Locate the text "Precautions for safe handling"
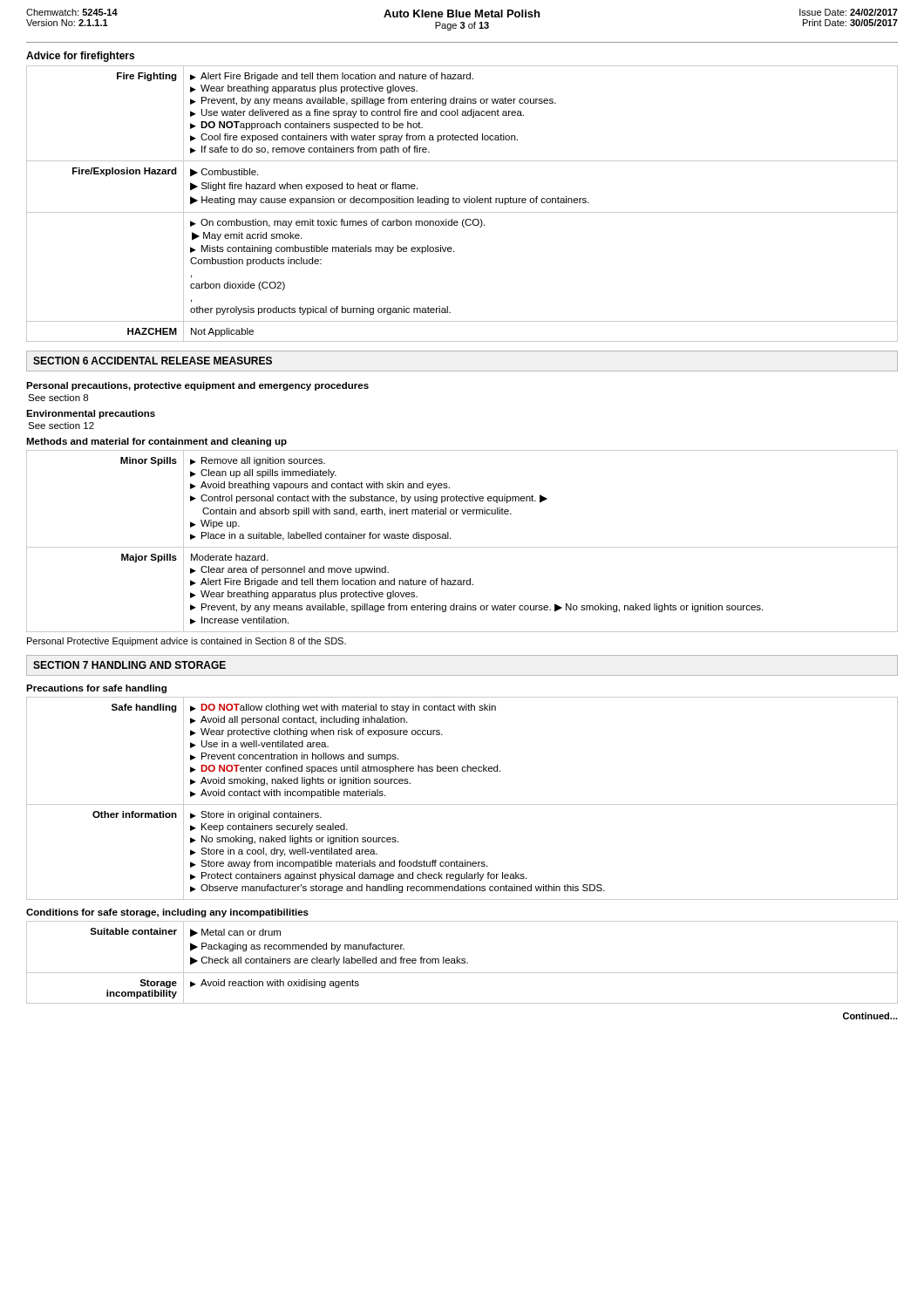The width and height of the screenshot is (924, 1308). pyautogui.click(x=97, y=688)
